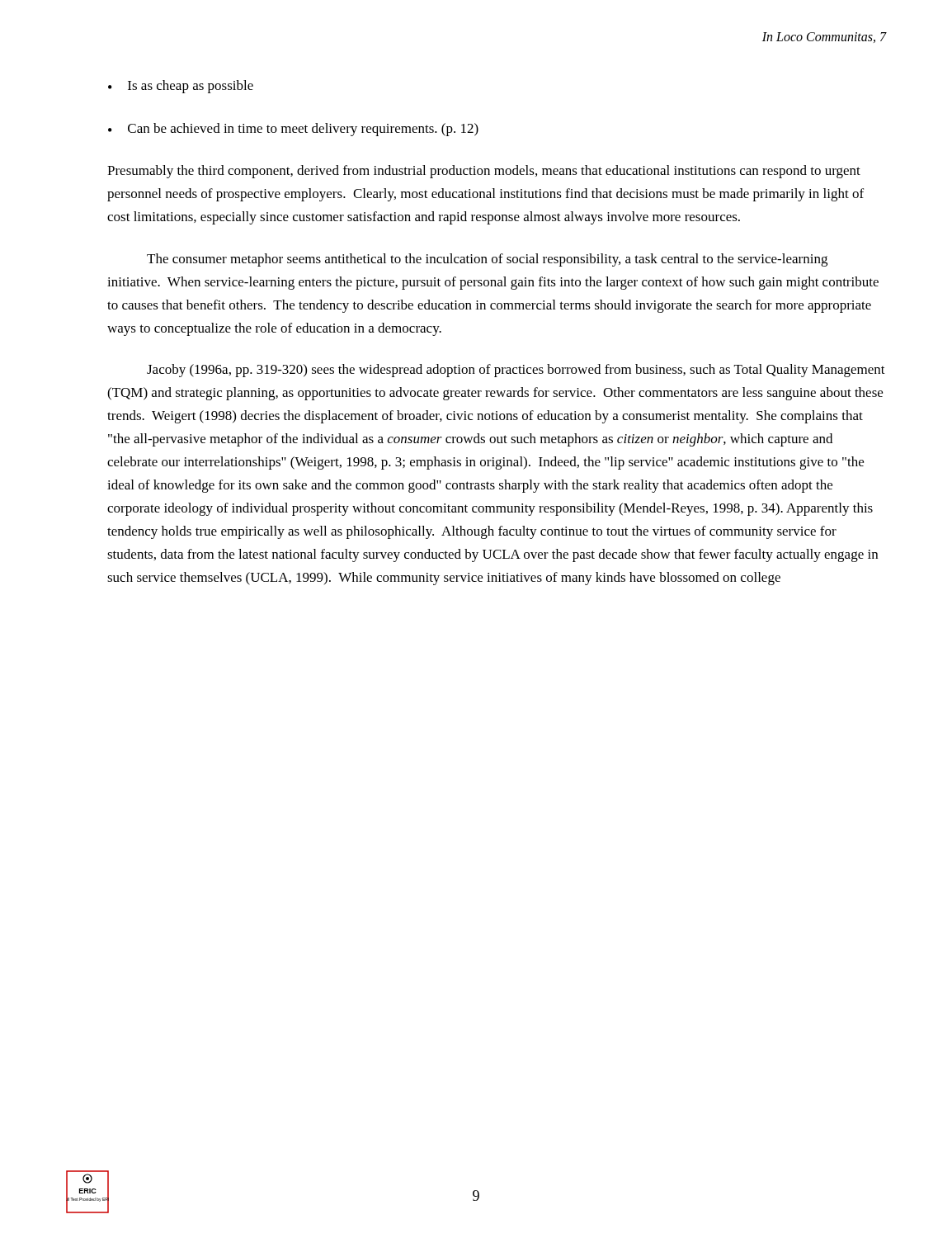Find the list item that reads "• Can be achieved in time to"
952x1238 pixels.
pos(293,130)
